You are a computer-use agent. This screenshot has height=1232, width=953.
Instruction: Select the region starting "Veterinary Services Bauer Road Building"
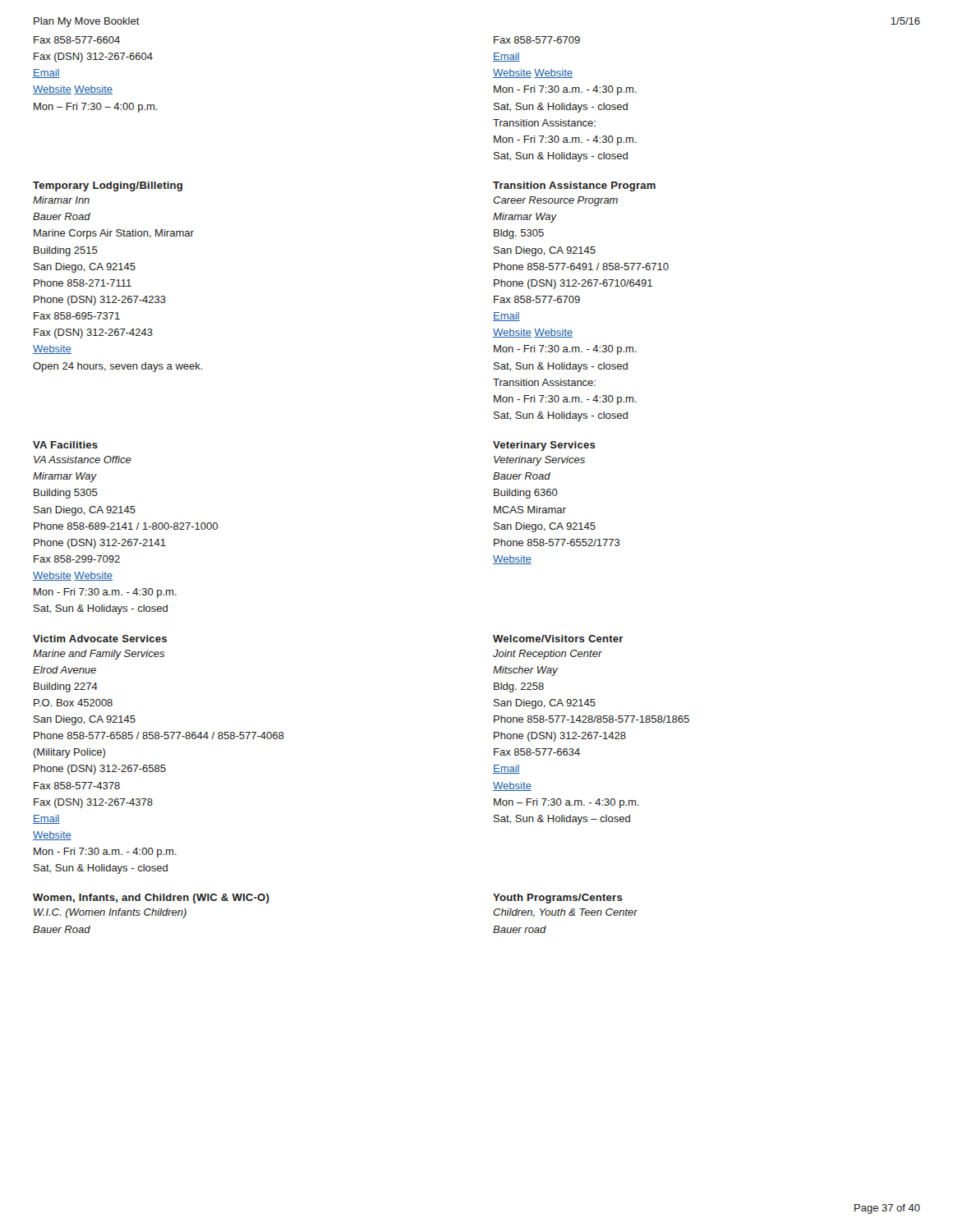point(556,509)
